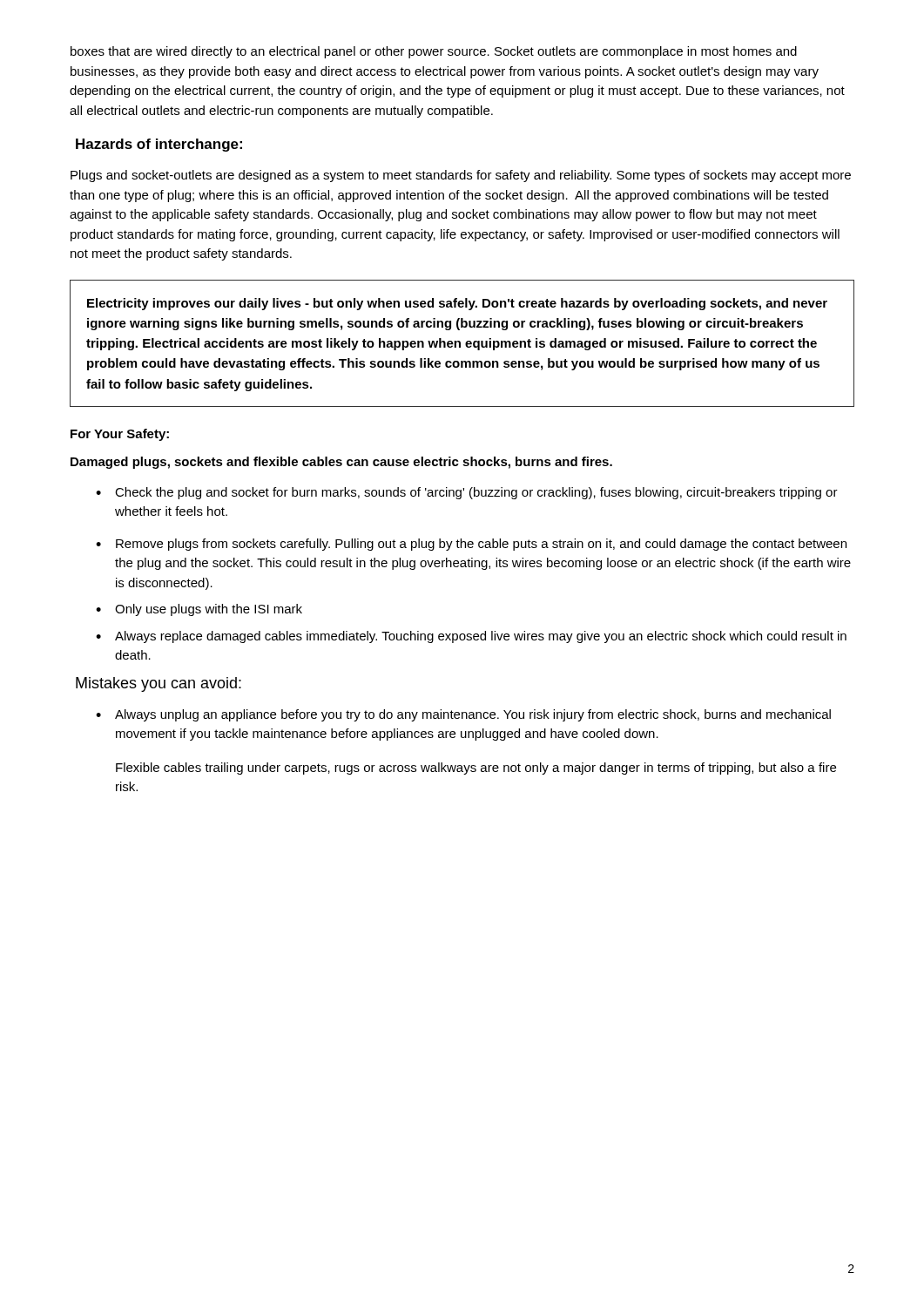Click on the list item containing "• Only use plugs with"
The height and width of the screenshot is (1307, 924).
[x=199, y=610]
